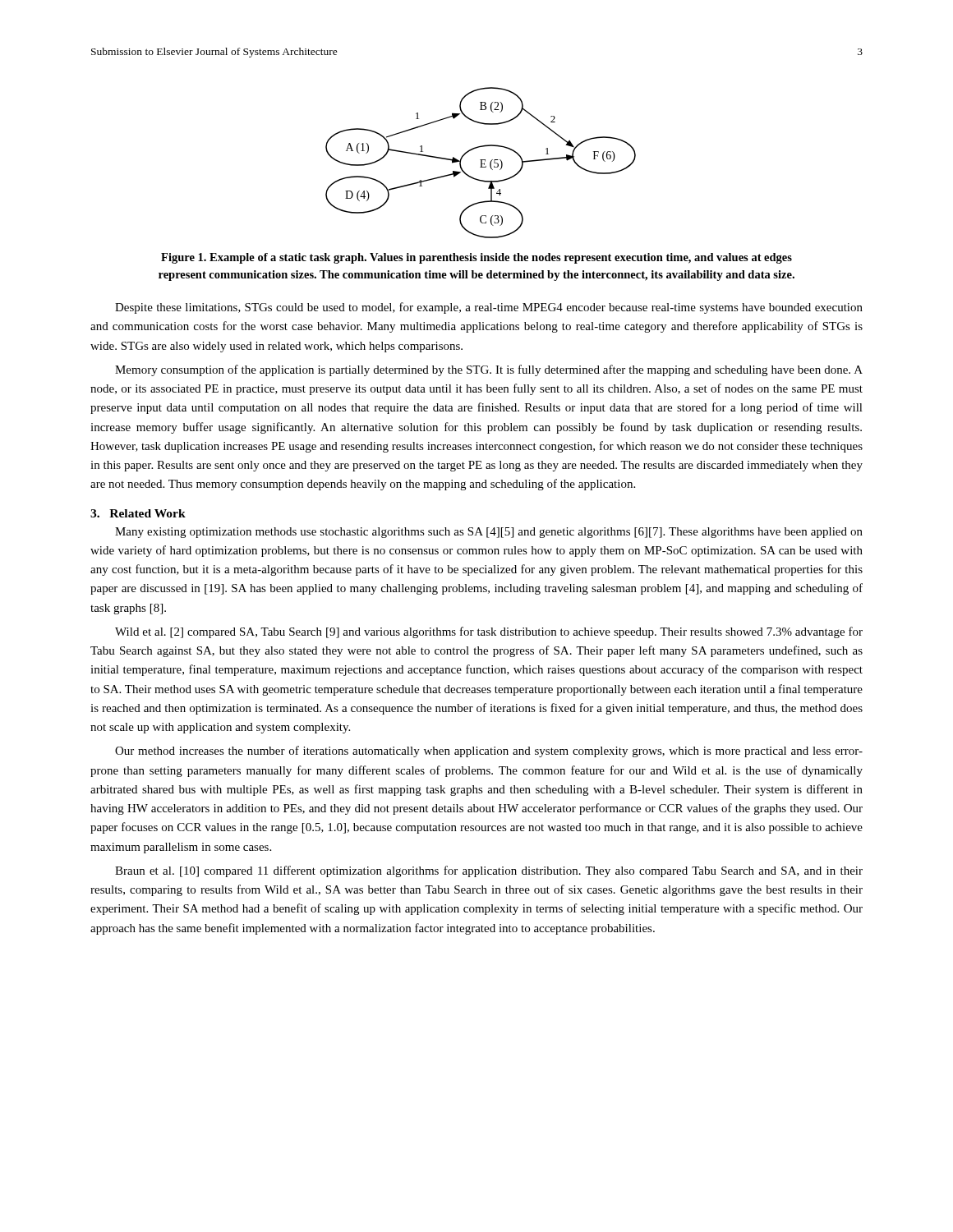Navigate to the text block starting "Despite these limitations, STGs could be used"
953x1232 pixels.
pyautogui.click(x=476, y=327)
